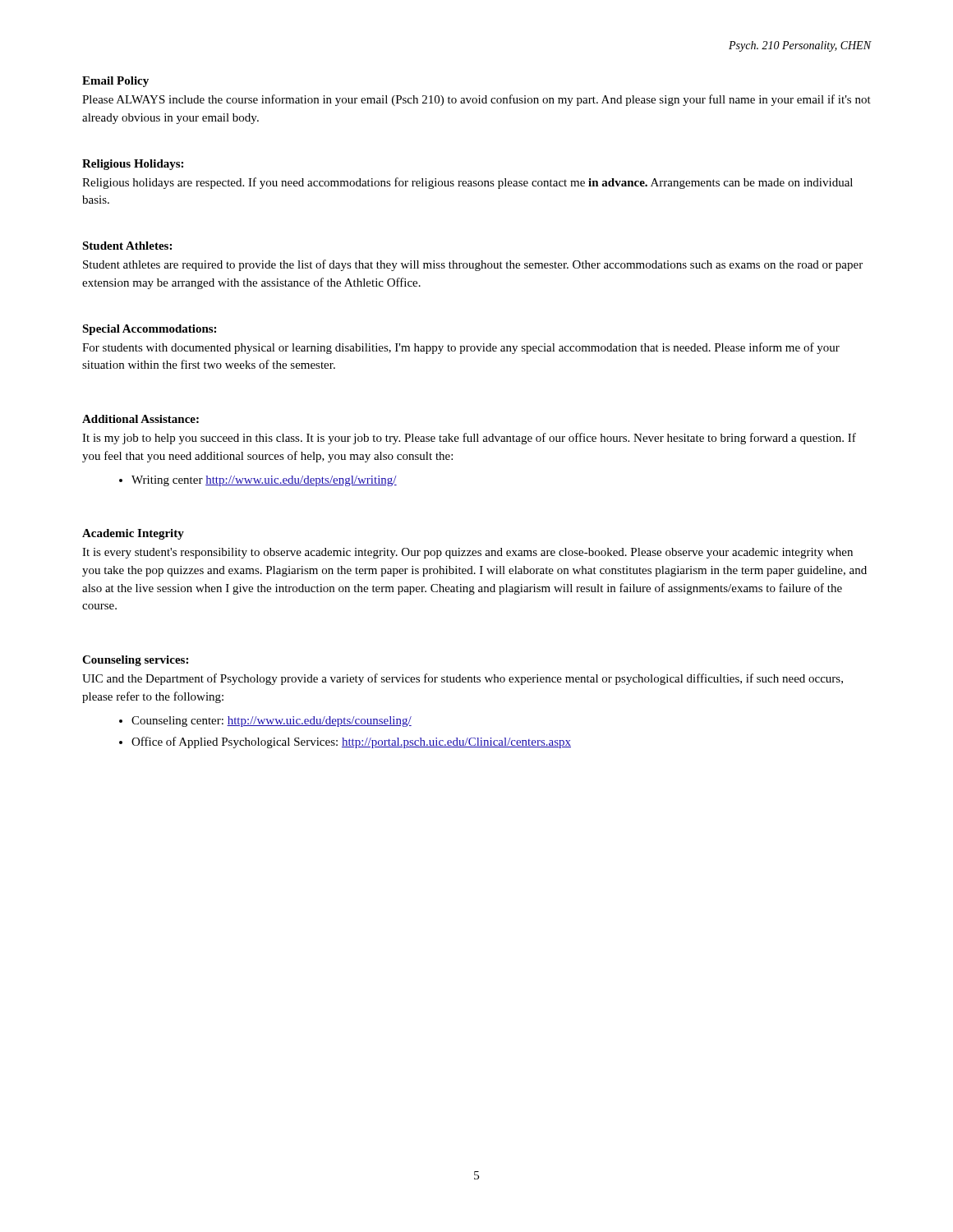This screenshot has height=1232, width=953.
Task: Click on the region starting "It is every student's responsibility to"
Action: [474, 579]
